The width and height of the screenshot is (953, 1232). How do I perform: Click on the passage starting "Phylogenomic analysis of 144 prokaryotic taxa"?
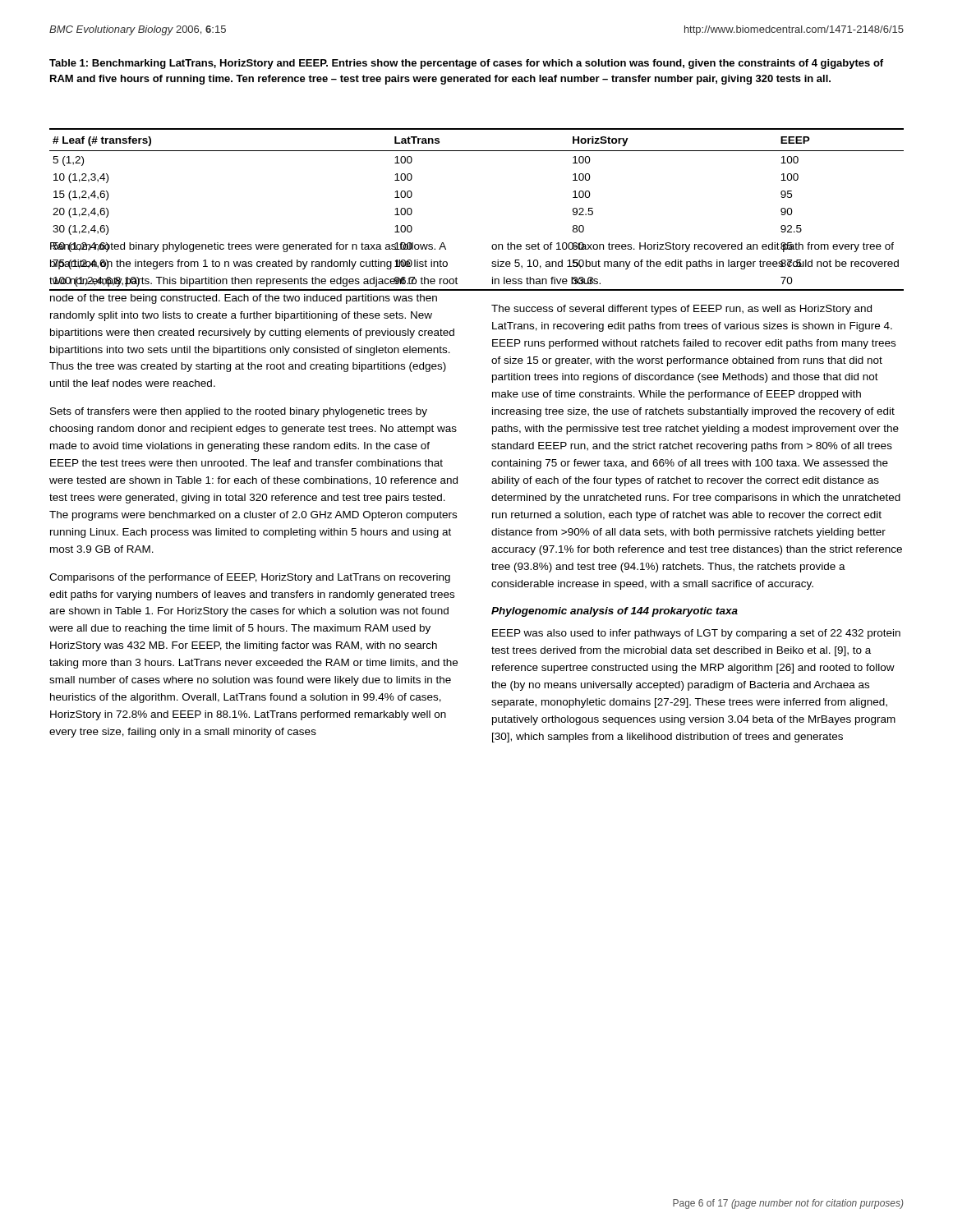(x=615, y=611)
